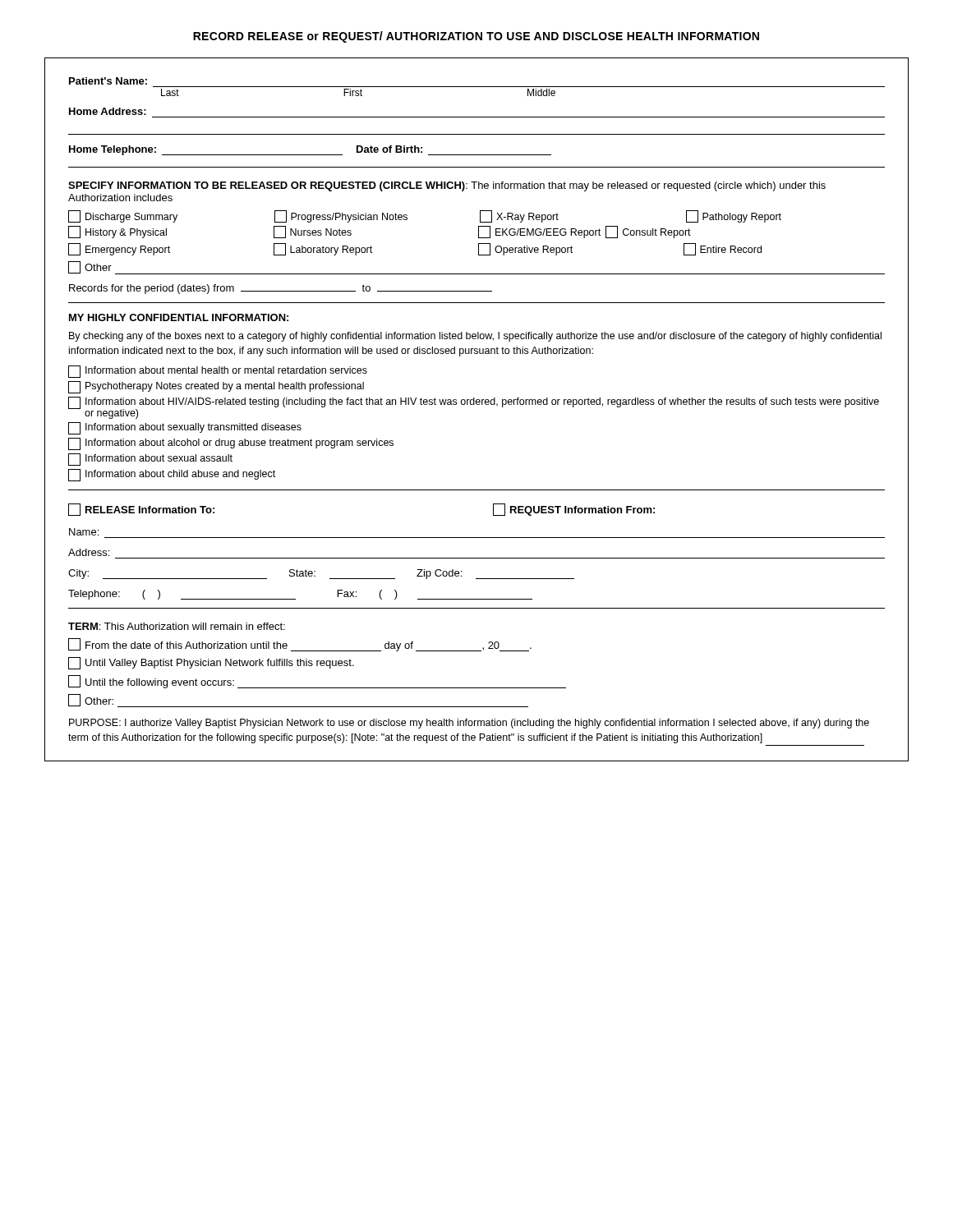
Task: Locate the list item containing "Until the following event"
Action: pyautogui.click(x=317, y=681)
